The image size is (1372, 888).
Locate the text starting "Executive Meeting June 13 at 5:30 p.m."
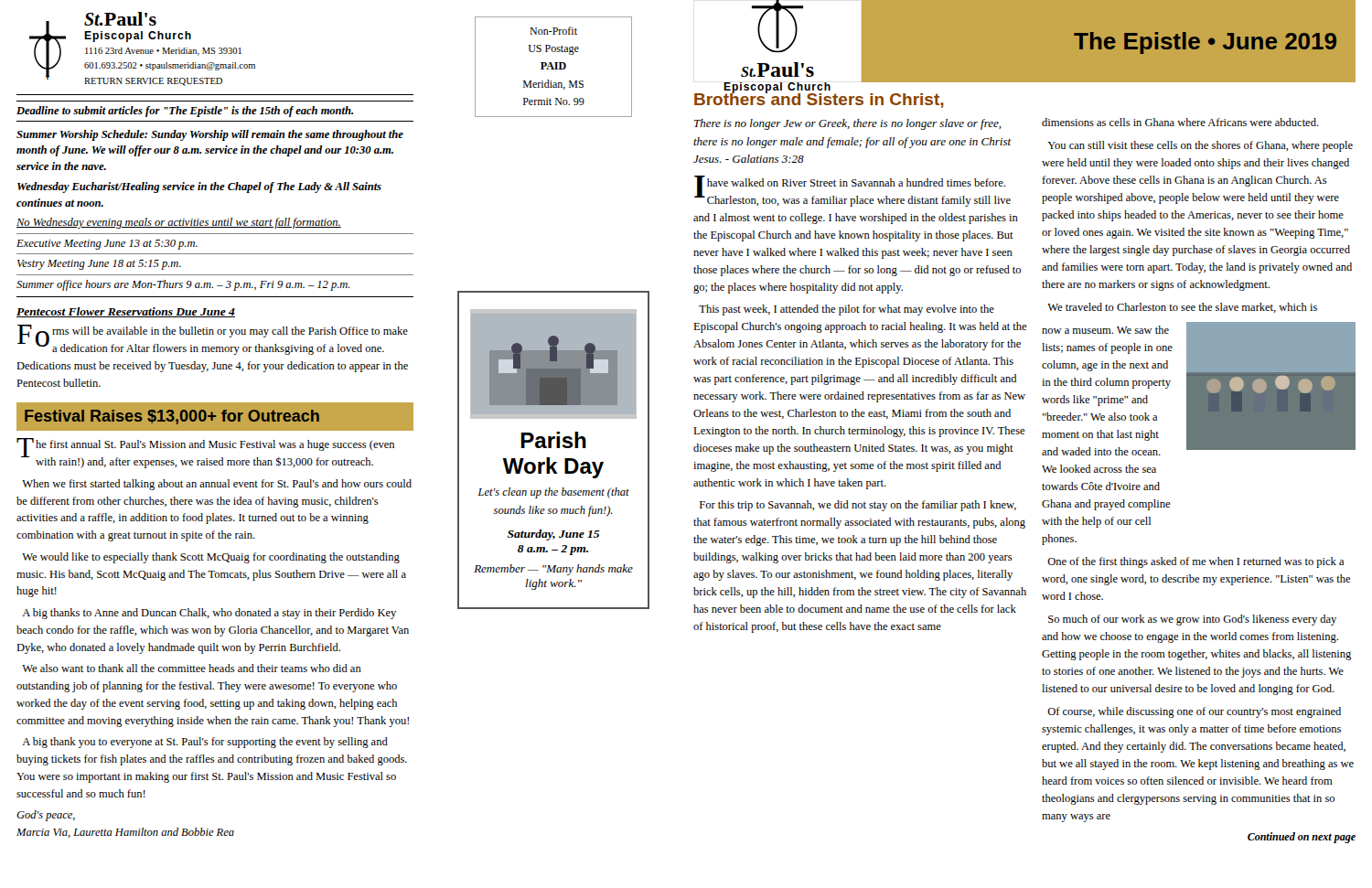[x=107, y=243]
